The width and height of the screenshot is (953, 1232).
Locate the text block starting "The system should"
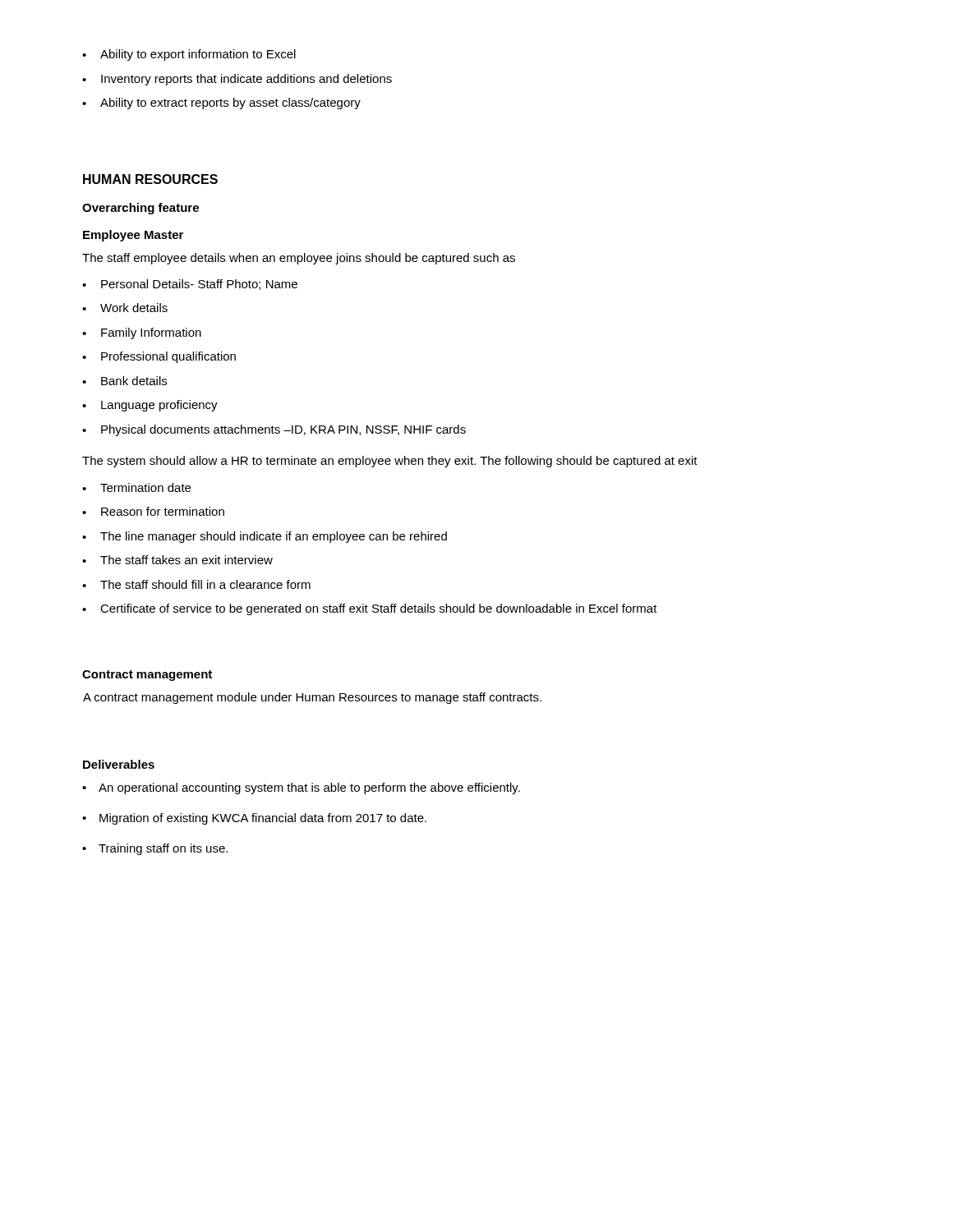tap(390, 461)
